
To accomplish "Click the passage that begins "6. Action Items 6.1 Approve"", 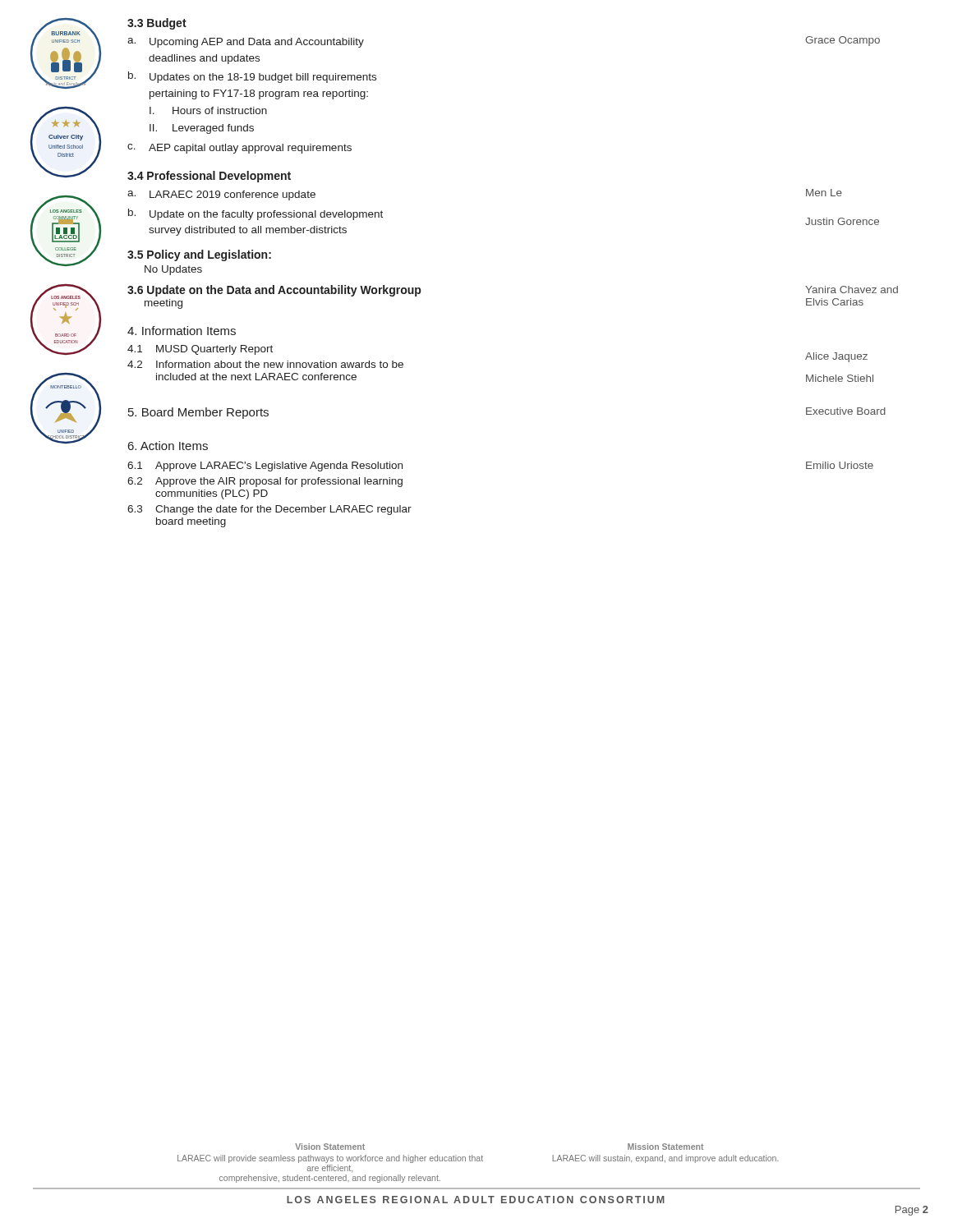I will (x=168, y=446).
